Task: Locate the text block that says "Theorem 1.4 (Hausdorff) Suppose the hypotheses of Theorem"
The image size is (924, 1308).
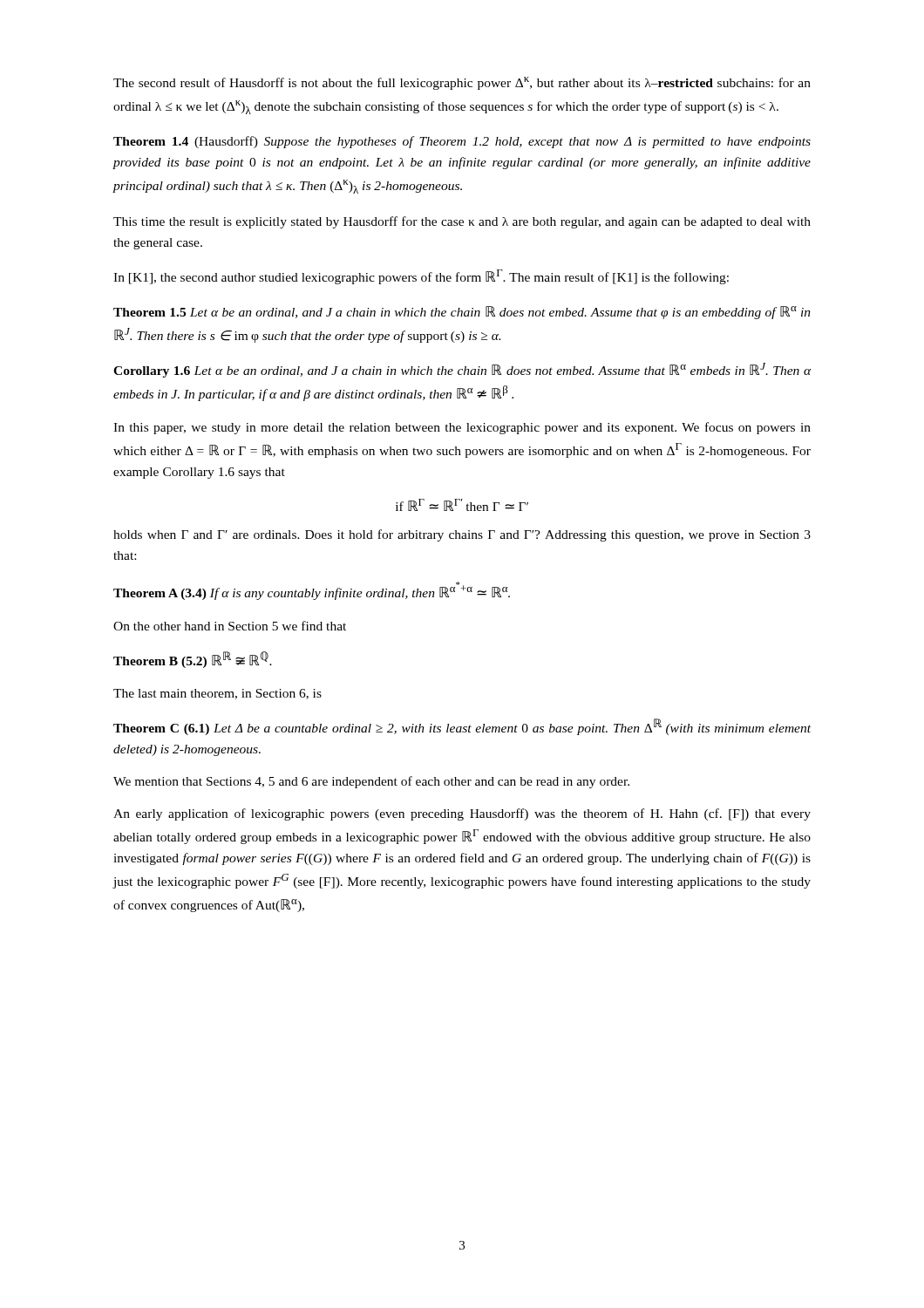Action: [462, 165]
